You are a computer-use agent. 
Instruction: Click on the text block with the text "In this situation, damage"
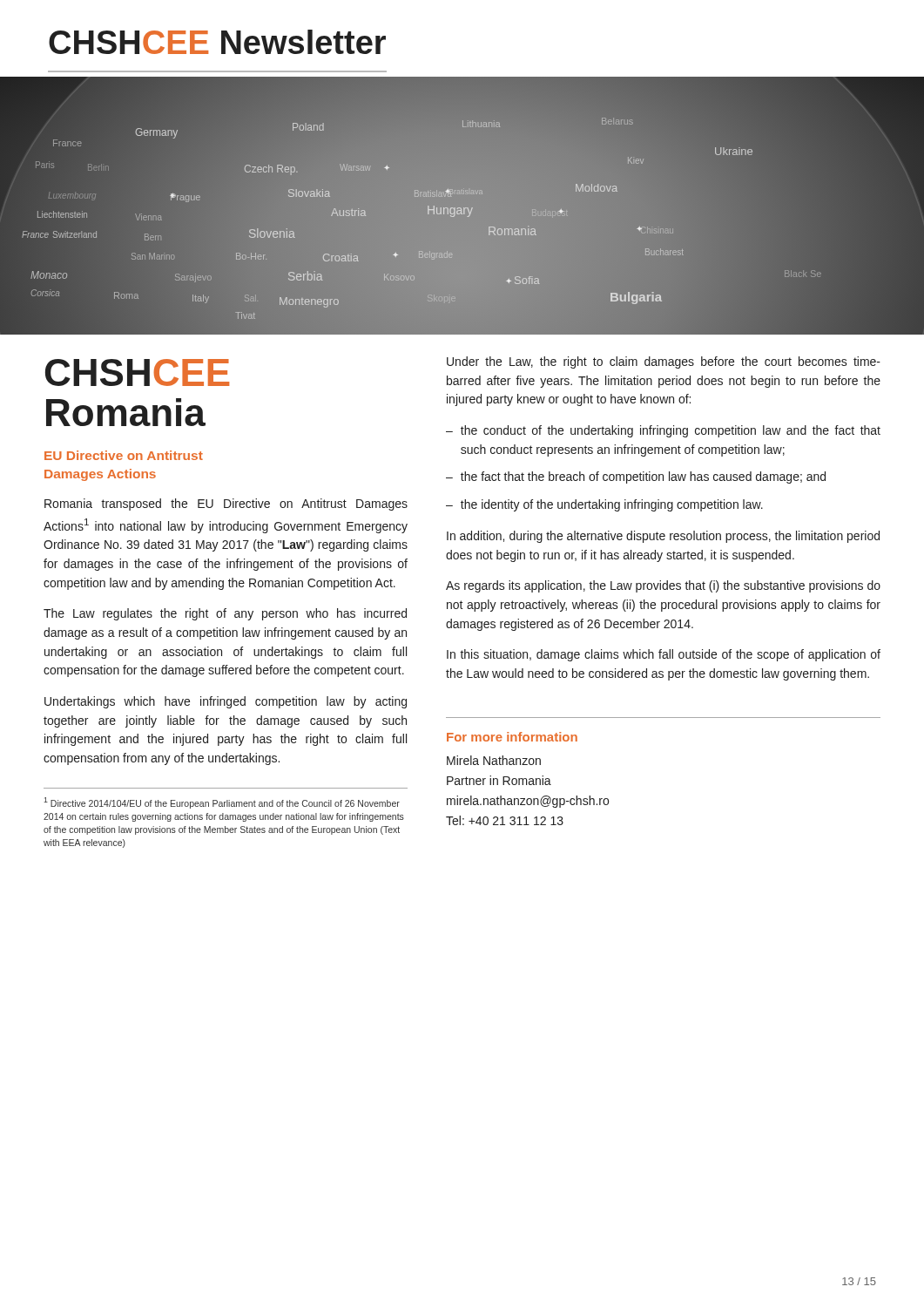click(x=663, y=664)
